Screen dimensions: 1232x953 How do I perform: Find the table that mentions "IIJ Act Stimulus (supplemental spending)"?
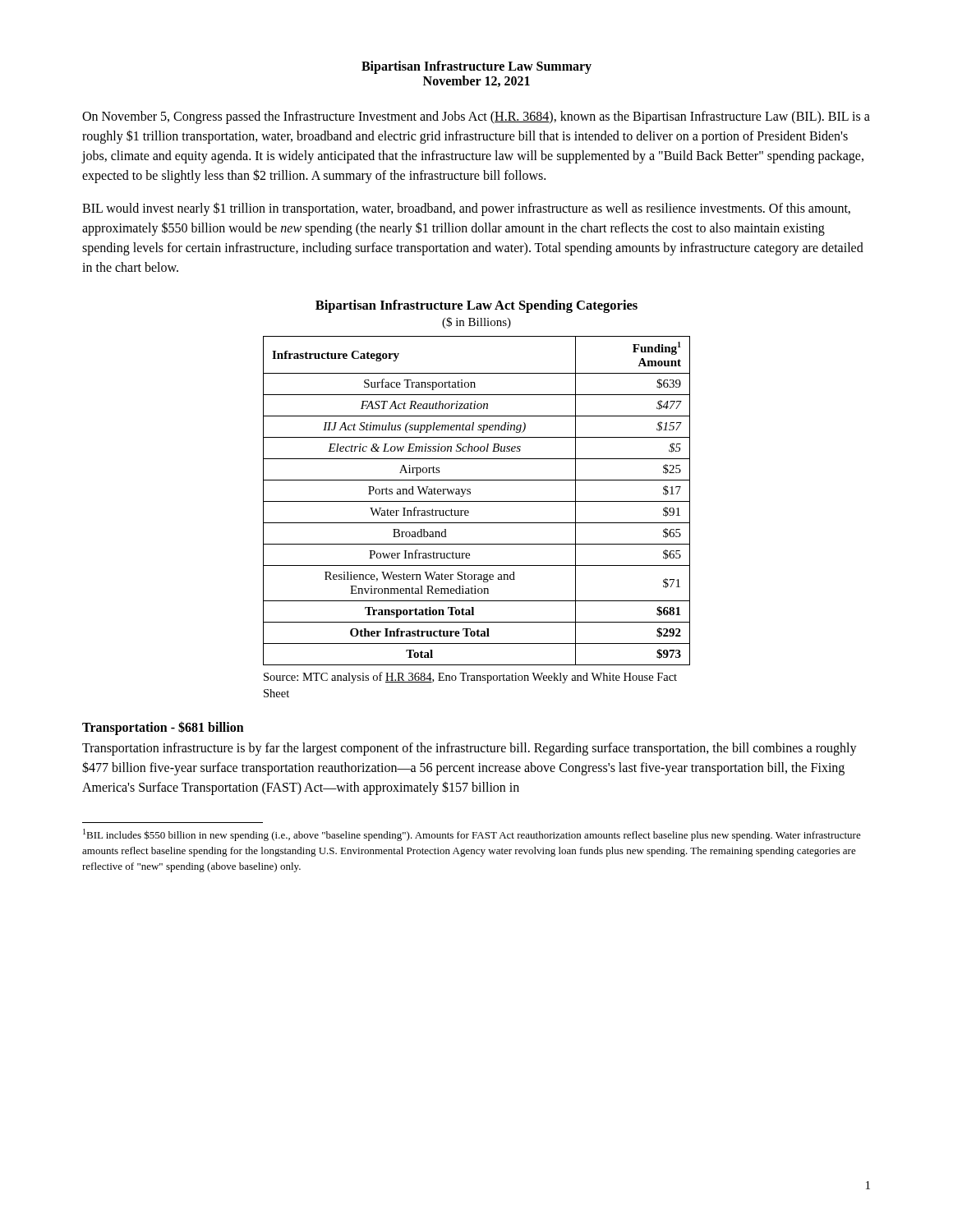tap(476, 501)
